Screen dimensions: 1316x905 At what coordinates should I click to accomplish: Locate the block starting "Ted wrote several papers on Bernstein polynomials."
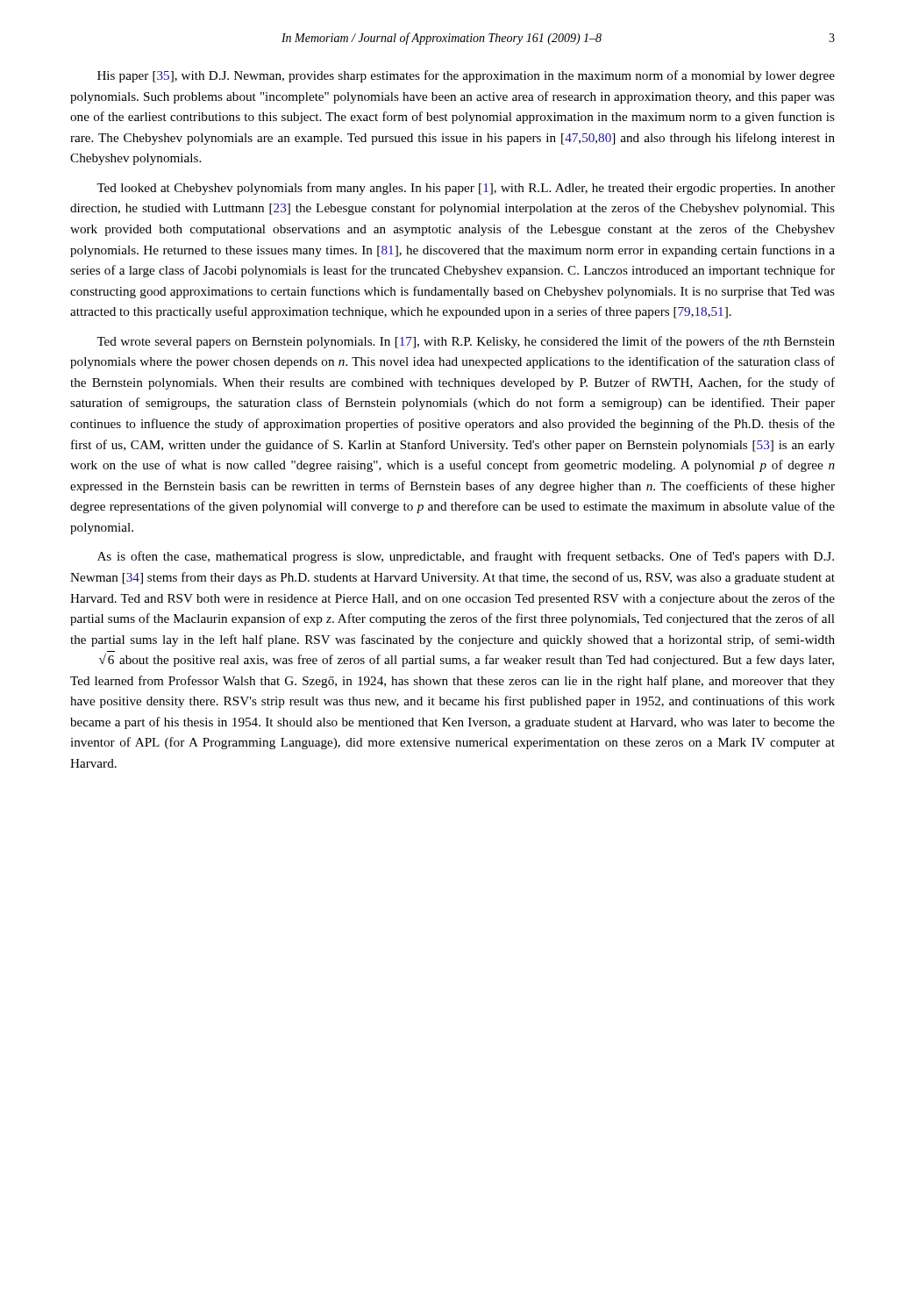452,434
